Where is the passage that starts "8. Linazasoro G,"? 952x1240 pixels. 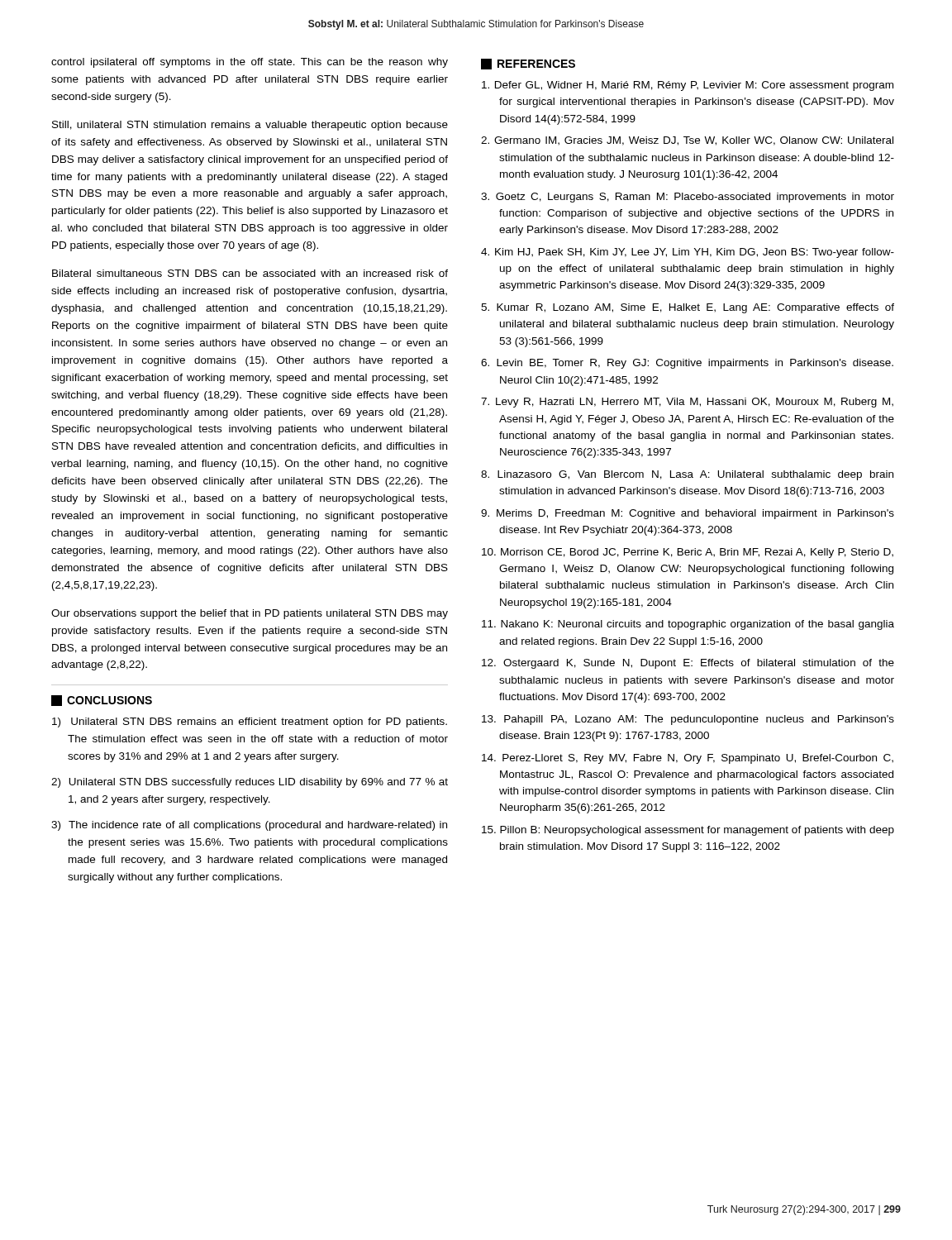click(x=688, y=482)
